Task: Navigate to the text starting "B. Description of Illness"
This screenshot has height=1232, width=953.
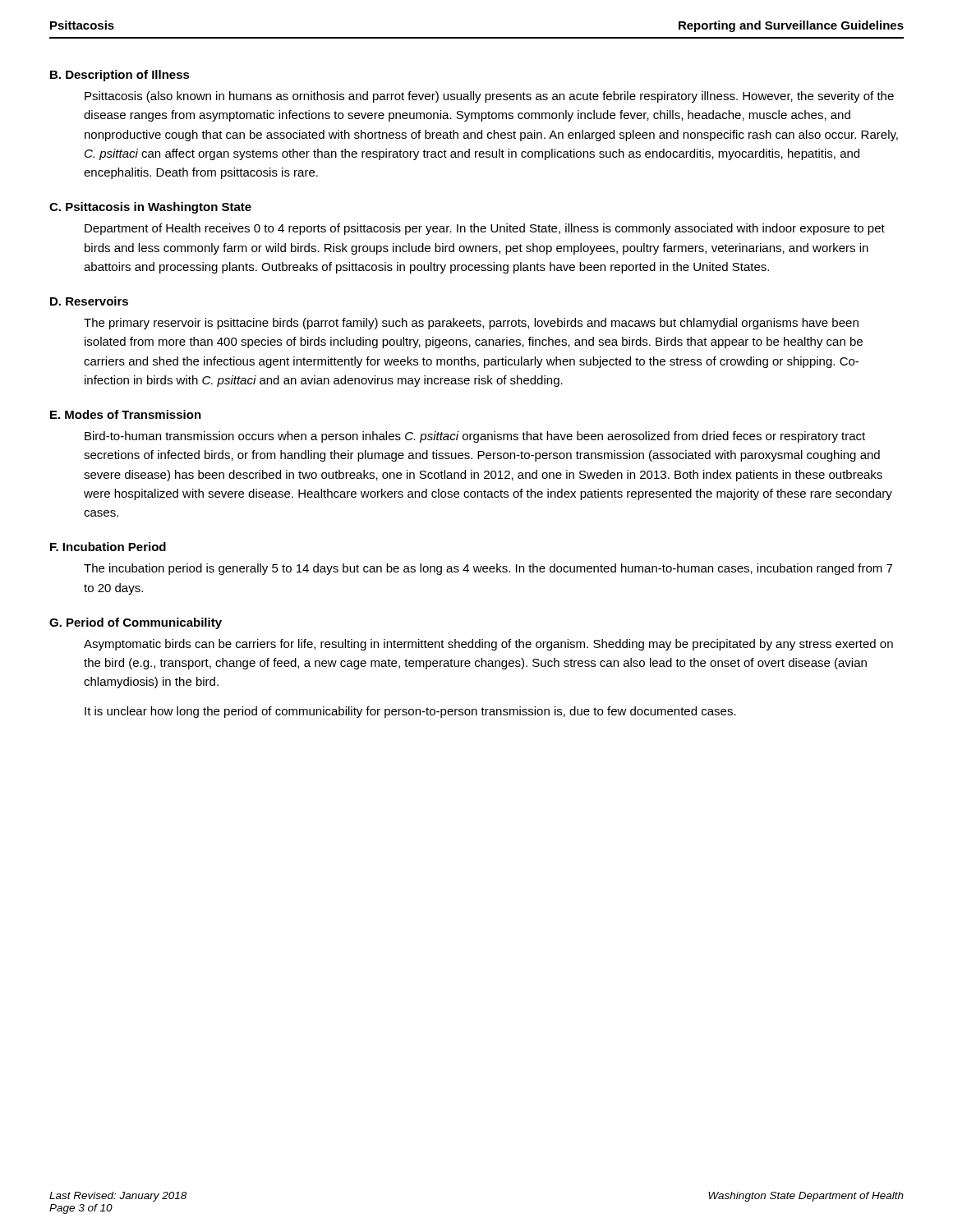Action: click(119, 74)
